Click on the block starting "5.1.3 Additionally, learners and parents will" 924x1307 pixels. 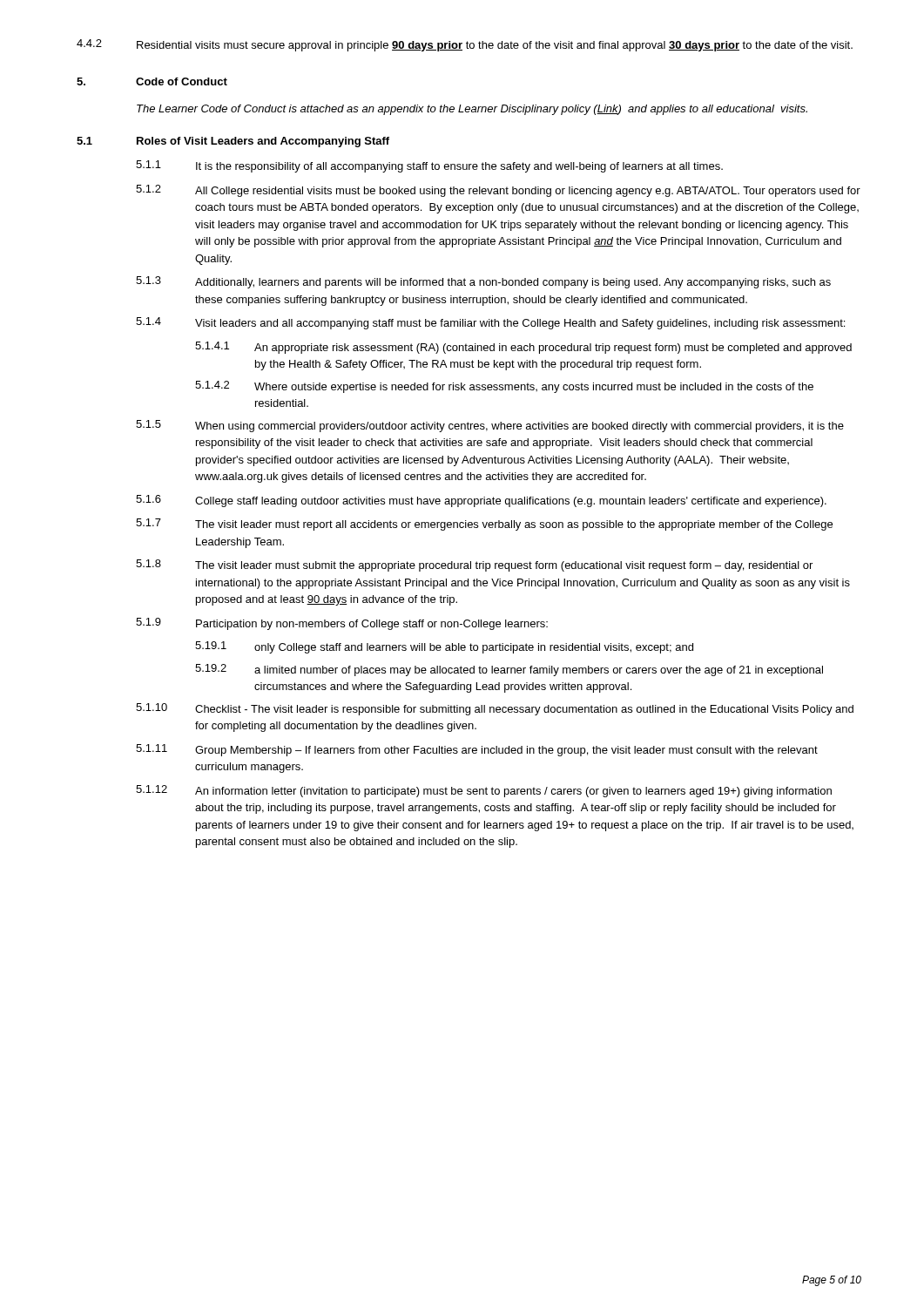pyautogui.click(x=499, y=291)
